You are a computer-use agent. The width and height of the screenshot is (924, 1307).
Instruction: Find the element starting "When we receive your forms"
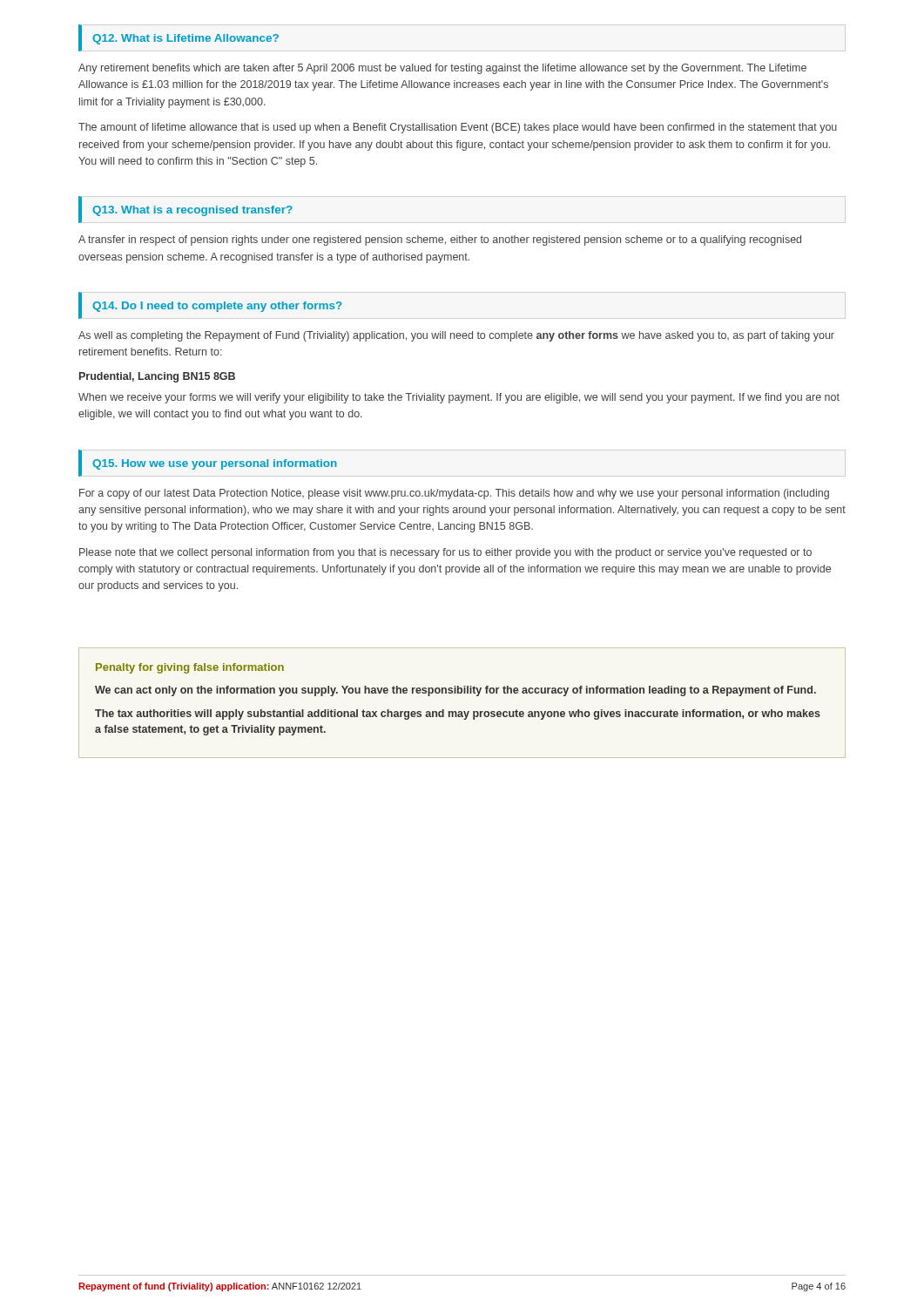point(459,406)
